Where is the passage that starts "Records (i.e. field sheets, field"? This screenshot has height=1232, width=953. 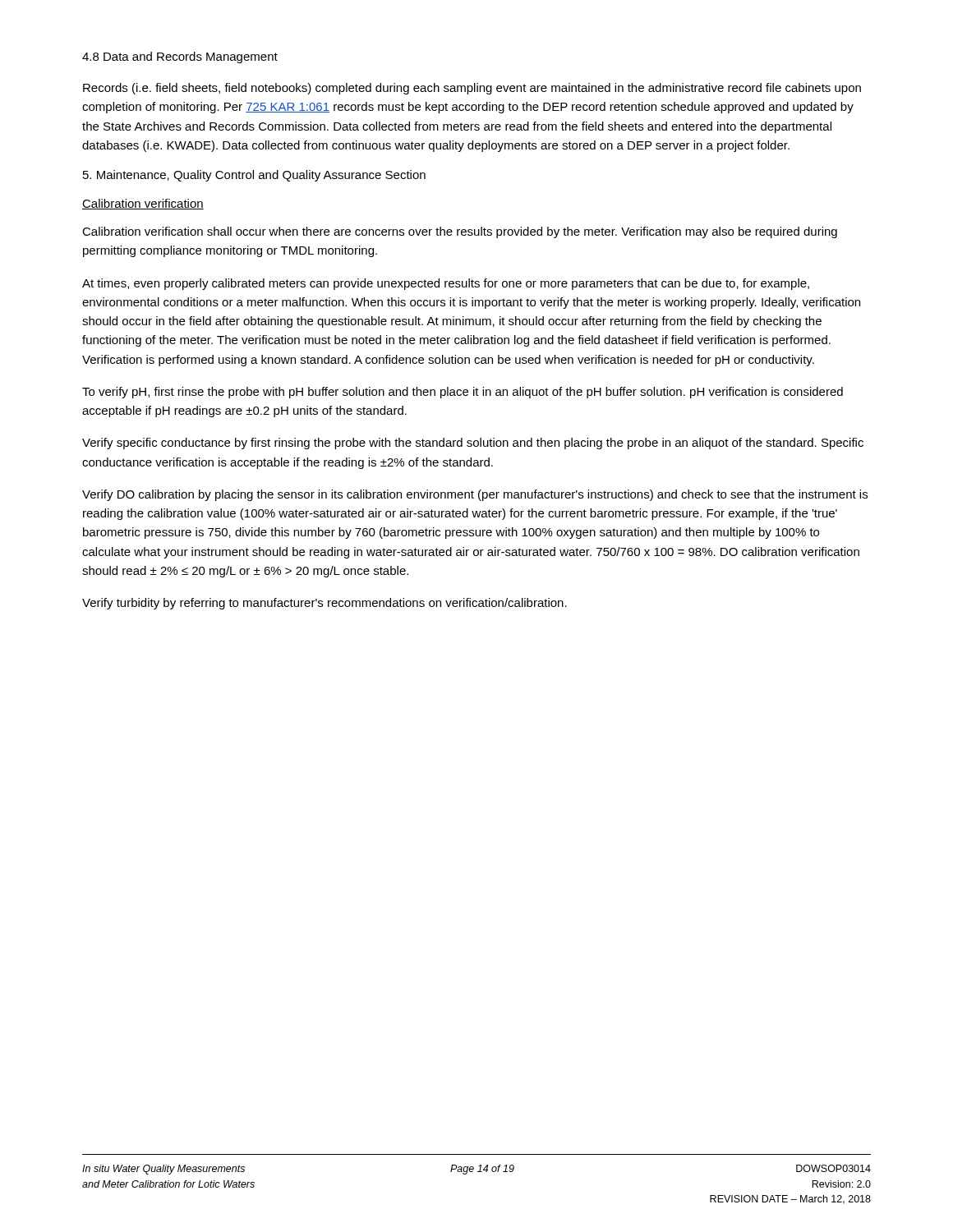click(x=472, y=116)
